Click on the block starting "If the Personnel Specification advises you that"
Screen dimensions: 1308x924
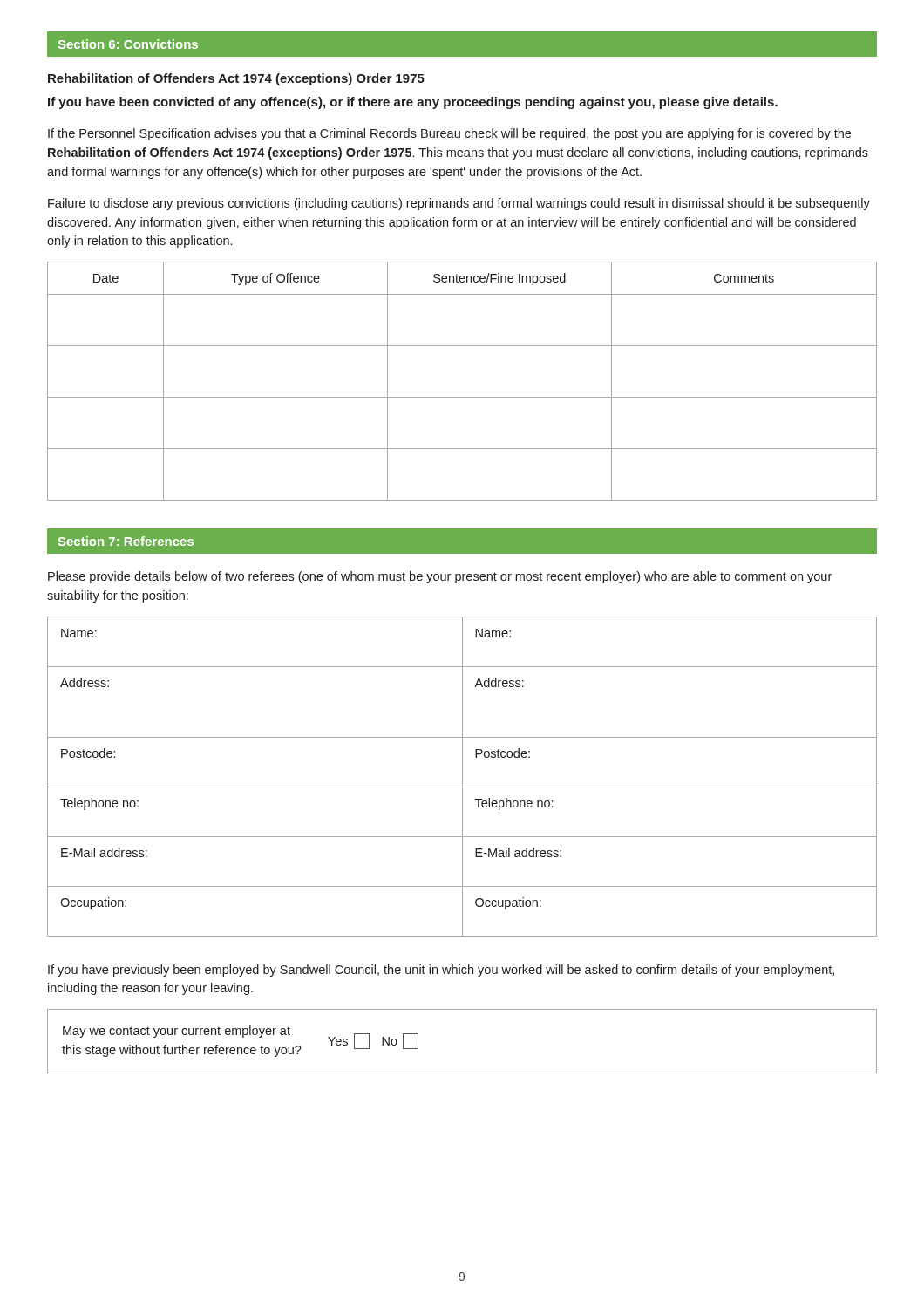[x=462, y=153]
